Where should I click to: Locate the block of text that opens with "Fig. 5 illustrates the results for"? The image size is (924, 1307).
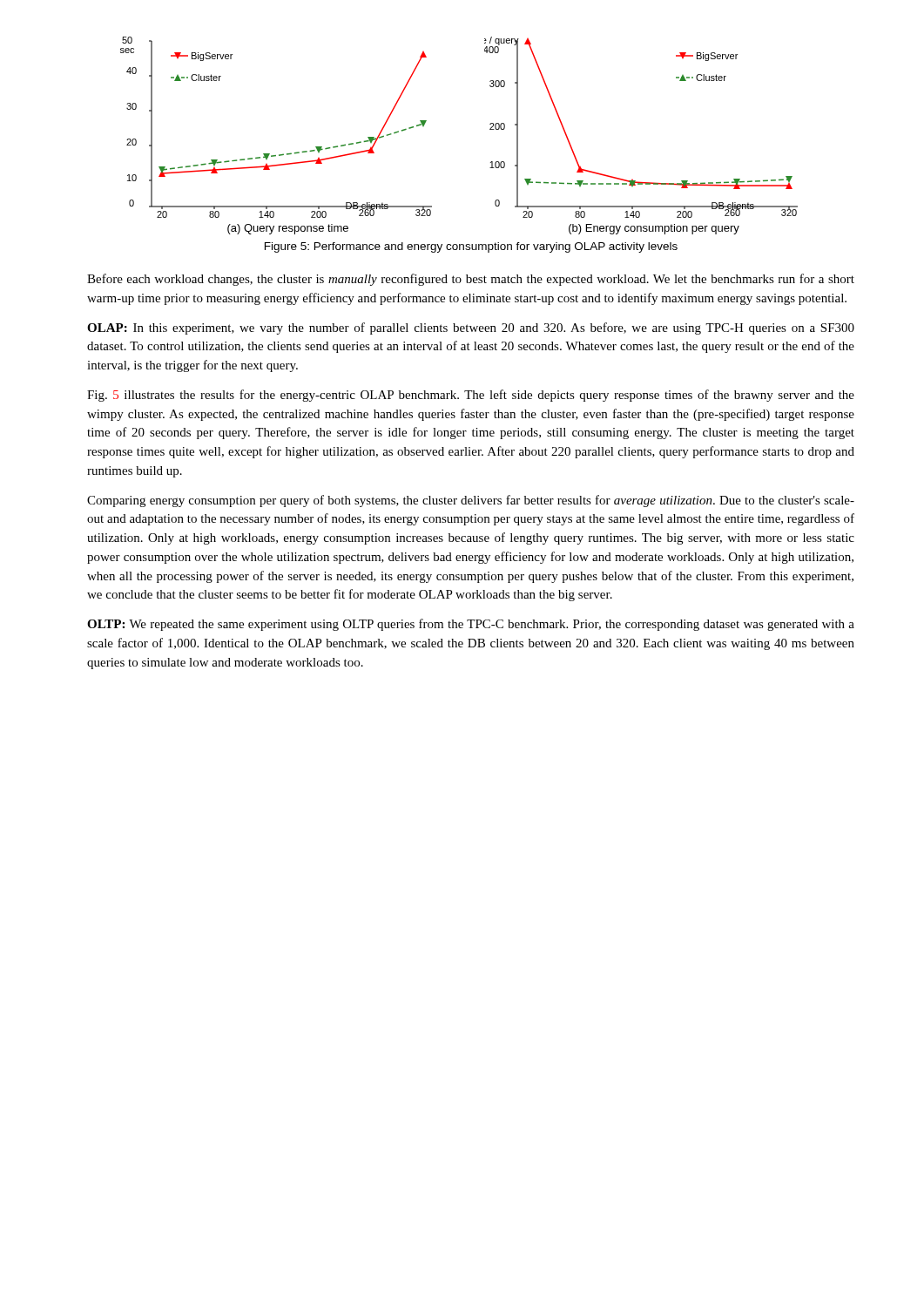click(x=471, y=432)
